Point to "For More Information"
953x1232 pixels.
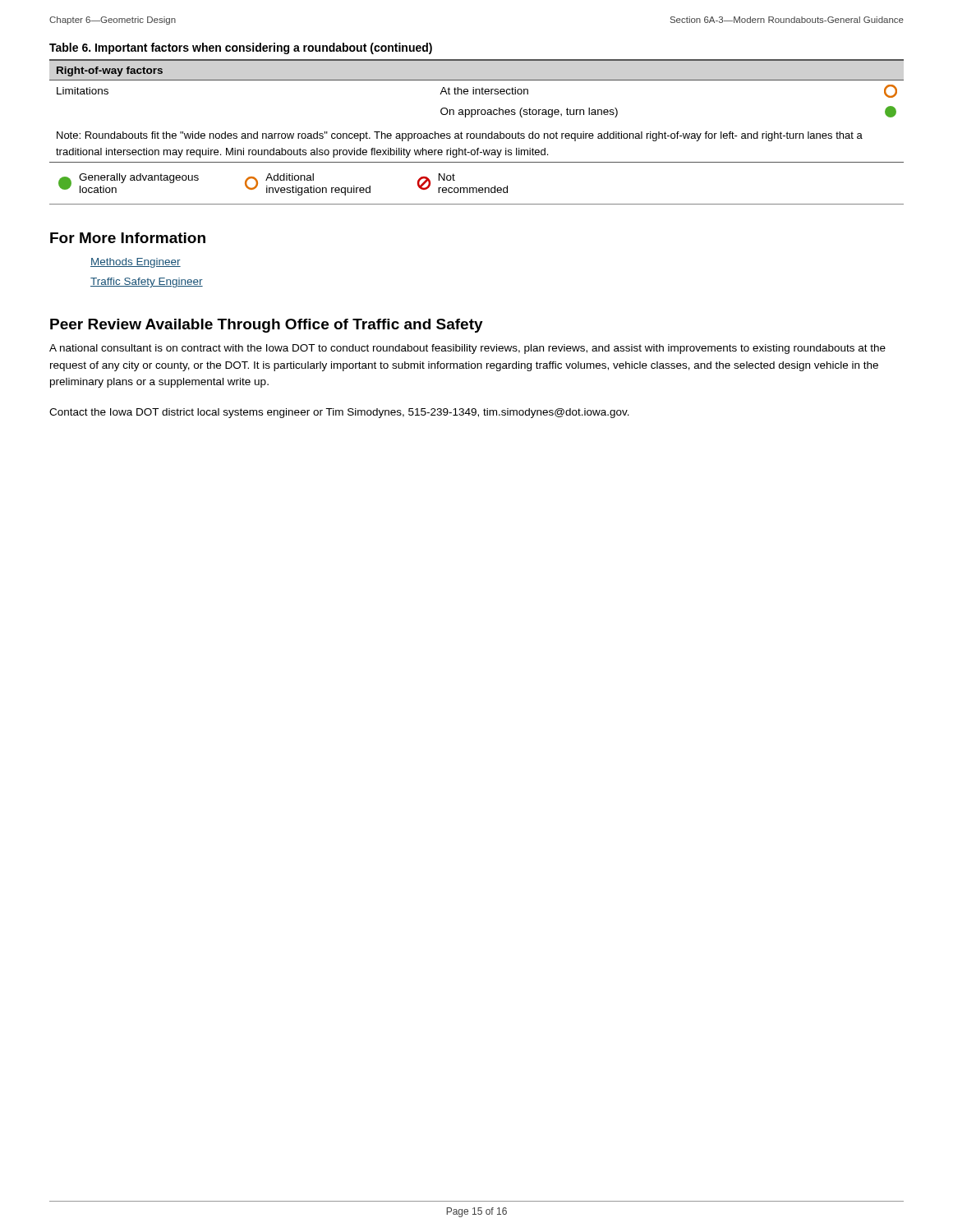point(128,238)
